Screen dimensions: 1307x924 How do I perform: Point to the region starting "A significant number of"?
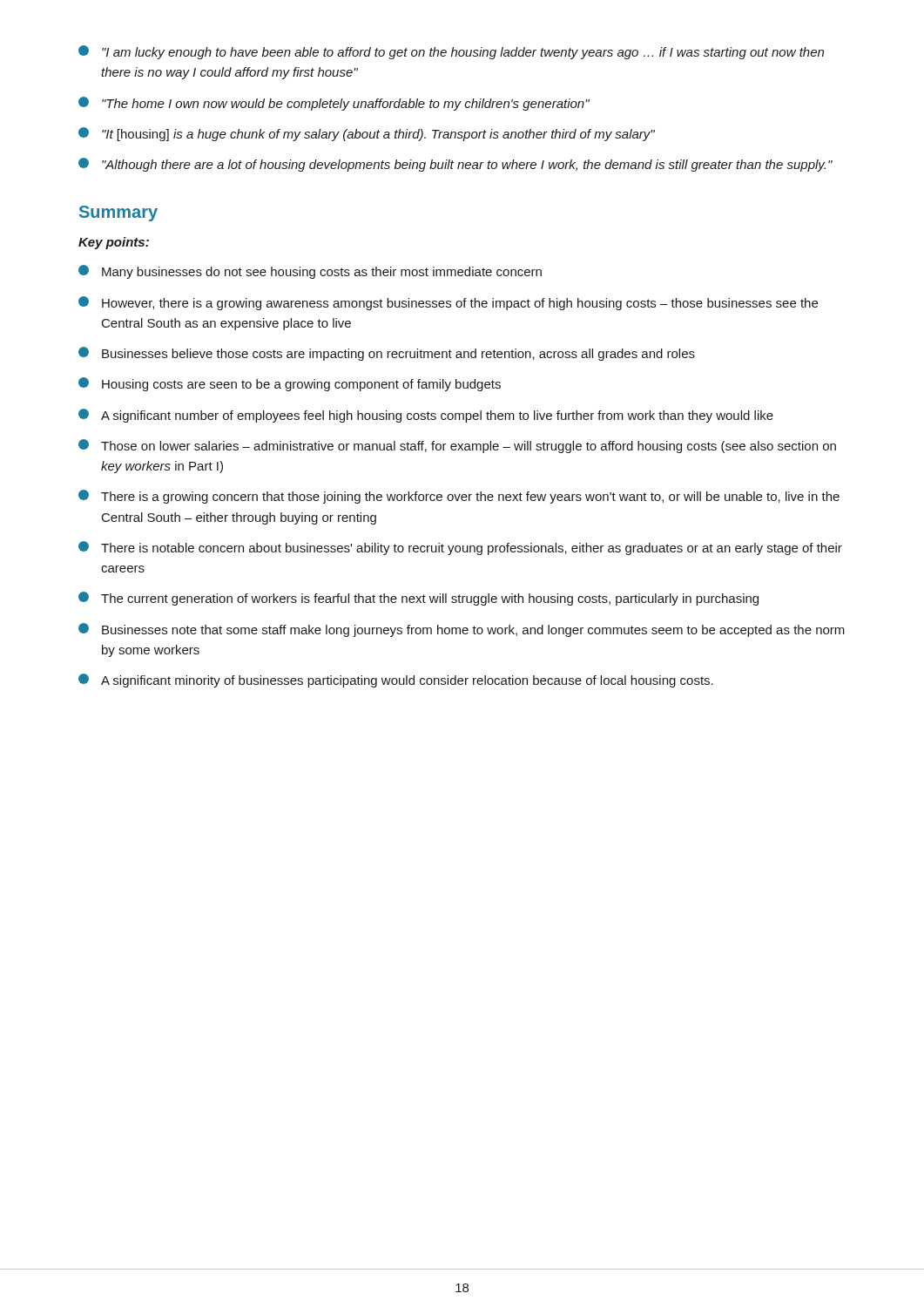point(462,415)
